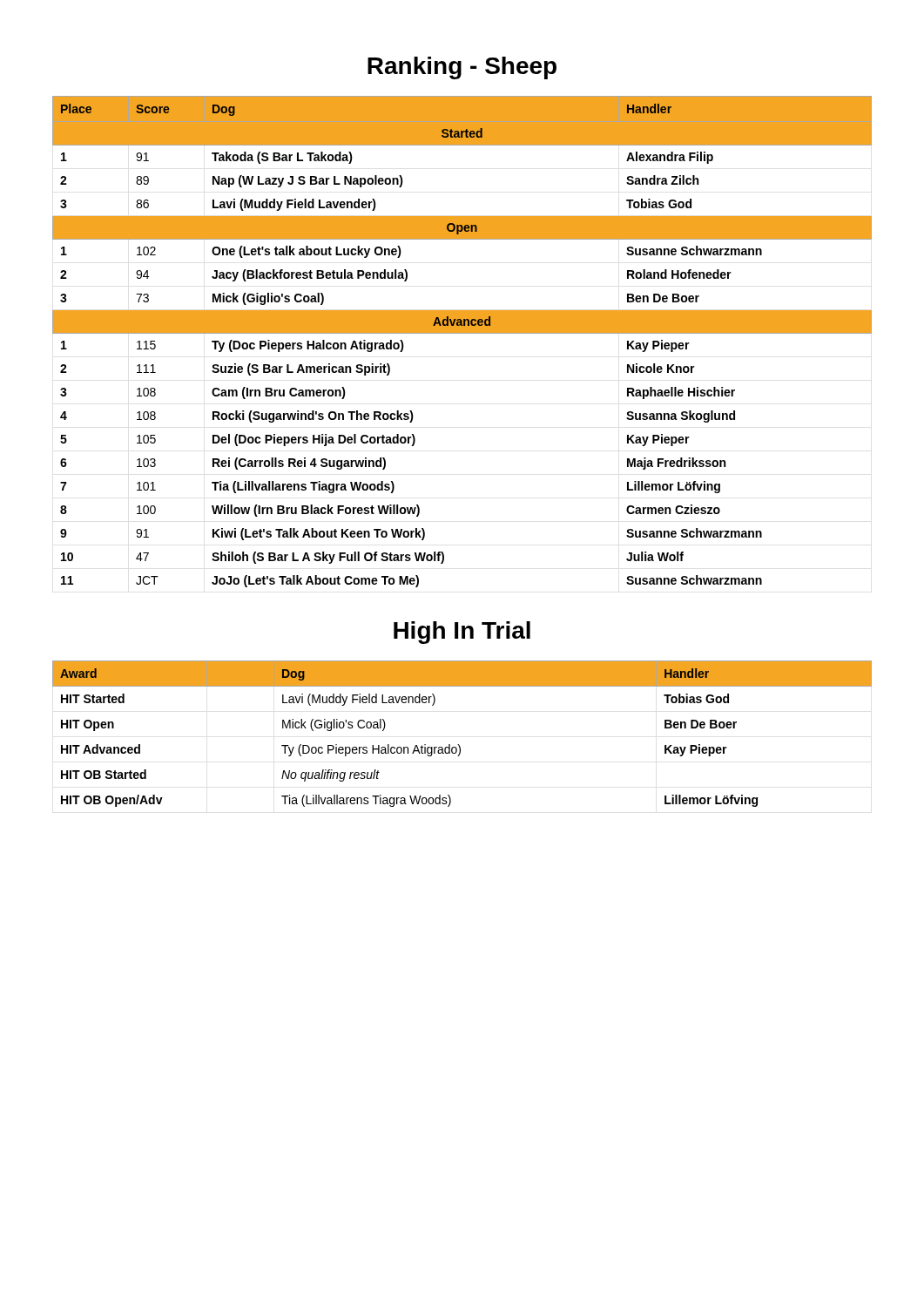Navigate to the block starting "Ranking - Sheep"

click(462, 66)
